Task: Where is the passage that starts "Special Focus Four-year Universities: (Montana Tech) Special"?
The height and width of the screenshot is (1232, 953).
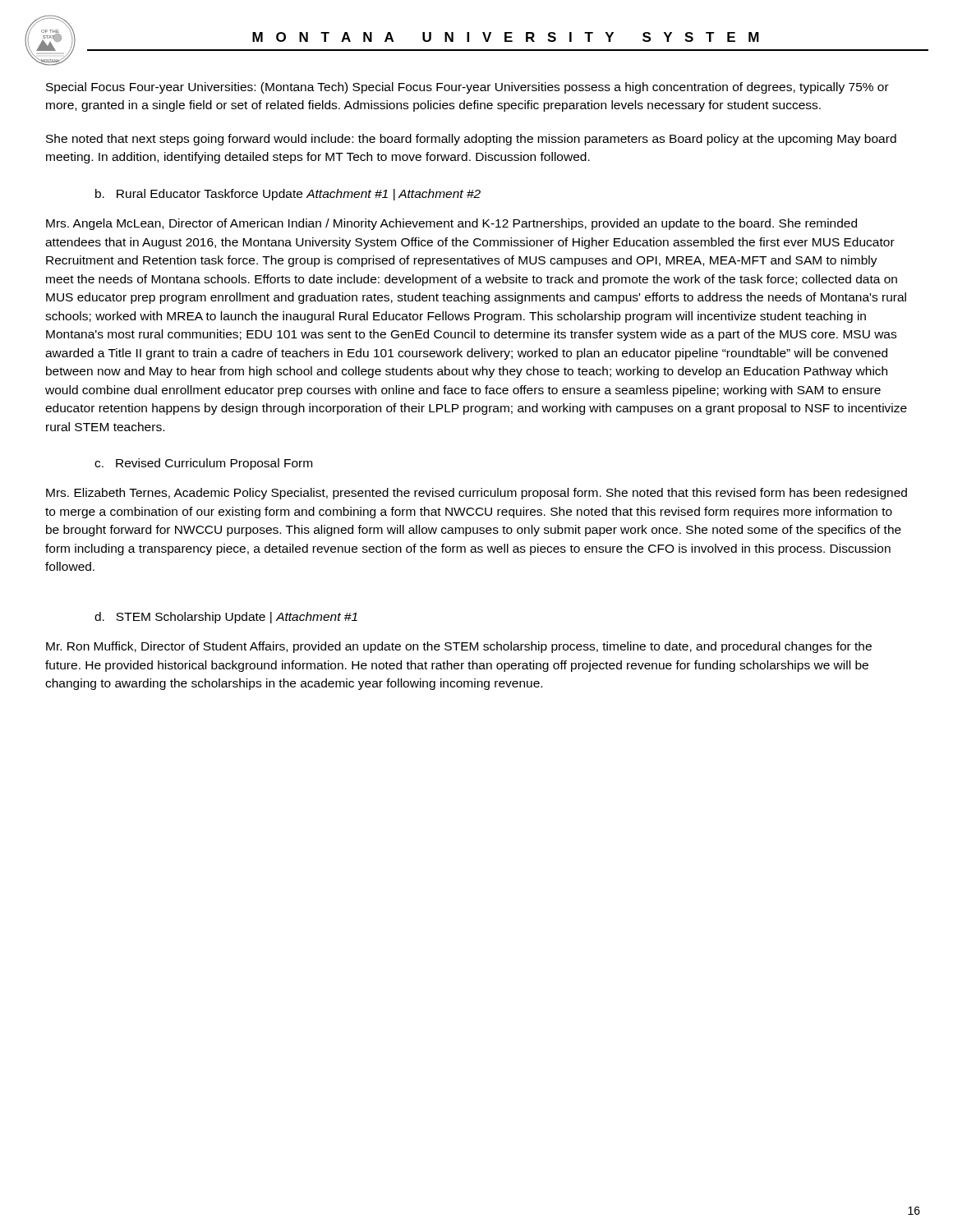Action: [467, 96]
